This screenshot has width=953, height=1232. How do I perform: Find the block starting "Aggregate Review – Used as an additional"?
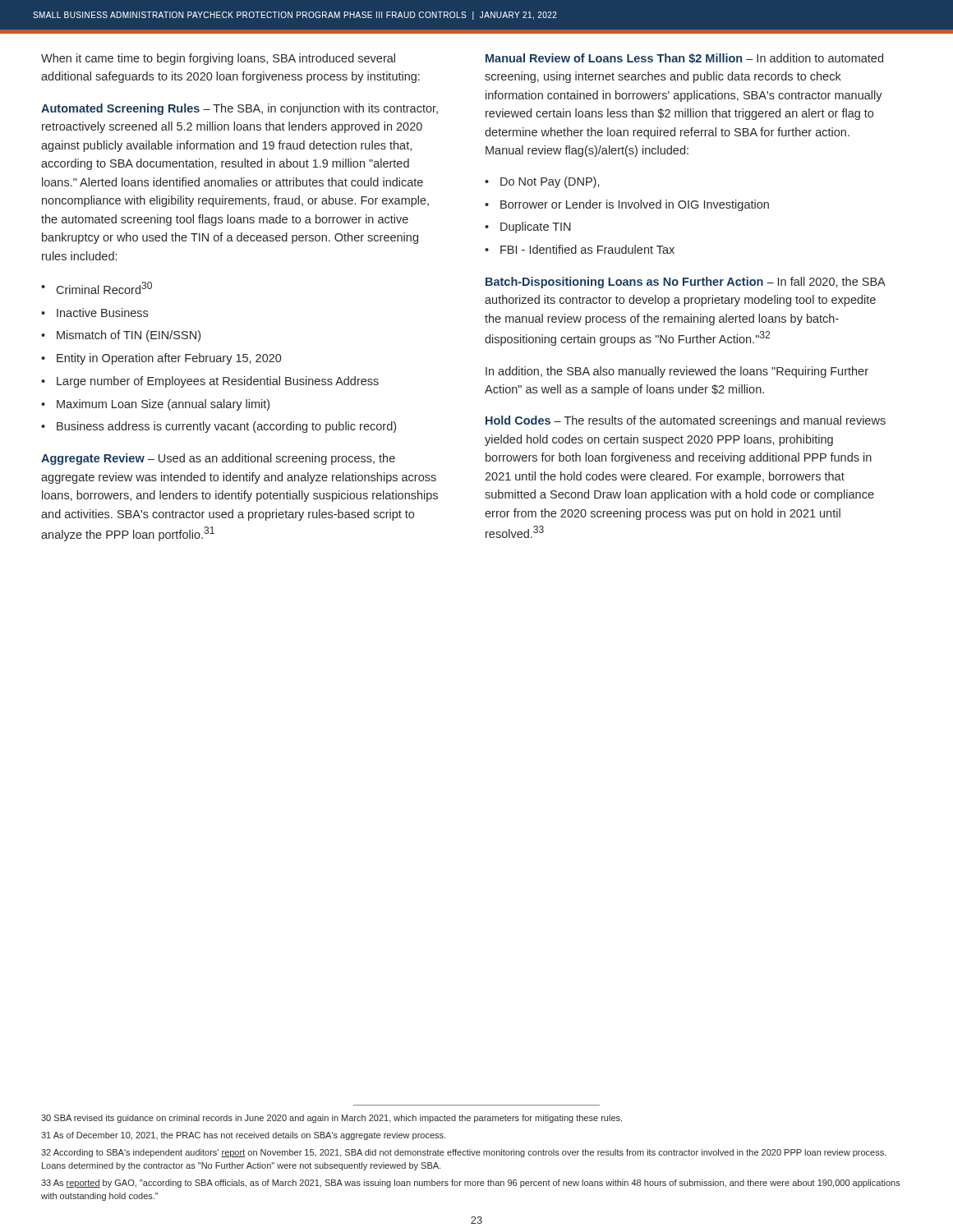[x=240, y=497]
